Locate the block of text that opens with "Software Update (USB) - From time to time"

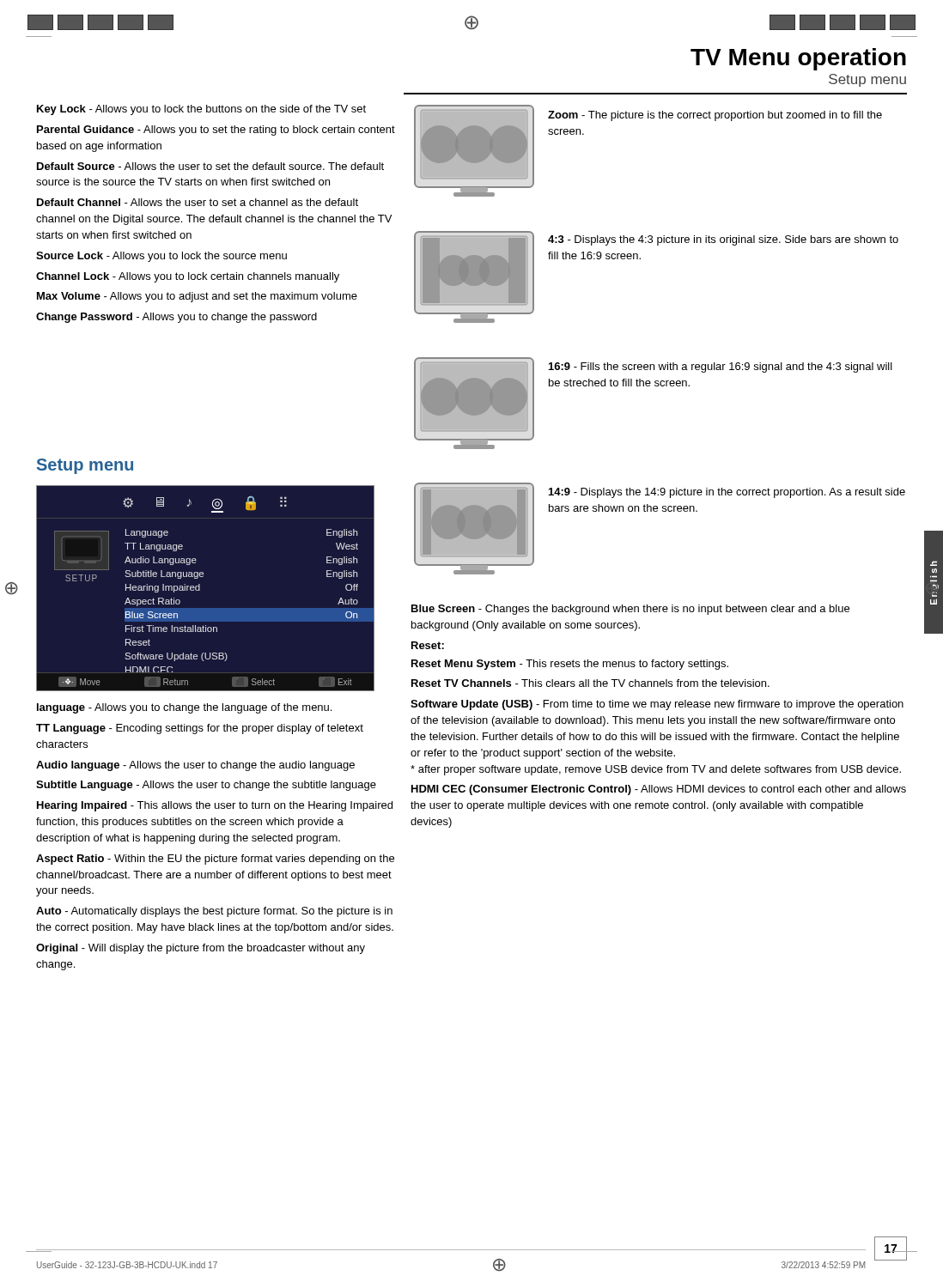coord(657,736)
